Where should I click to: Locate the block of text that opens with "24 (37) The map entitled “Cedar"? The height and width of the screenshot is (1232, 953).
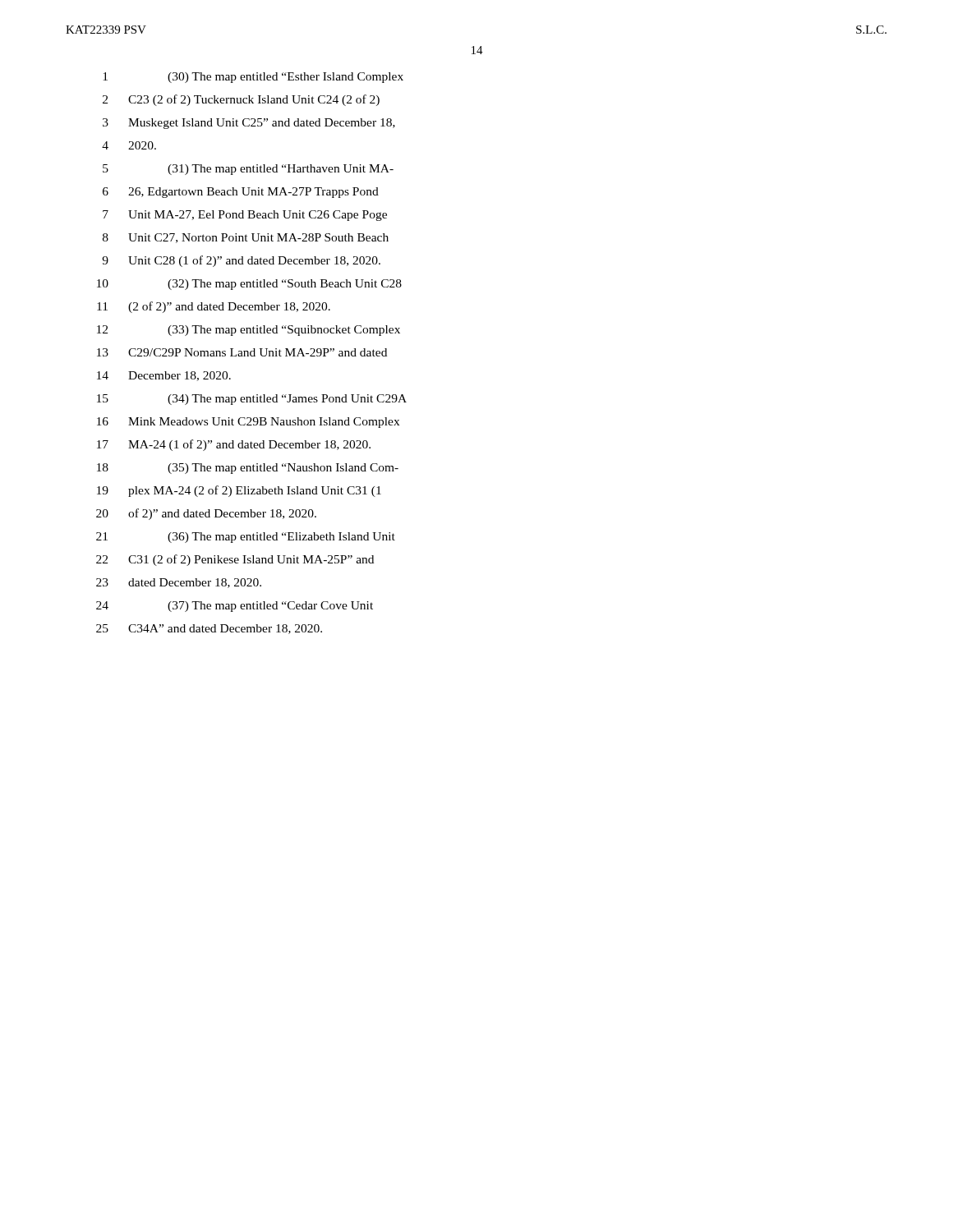tap(235, 607)
